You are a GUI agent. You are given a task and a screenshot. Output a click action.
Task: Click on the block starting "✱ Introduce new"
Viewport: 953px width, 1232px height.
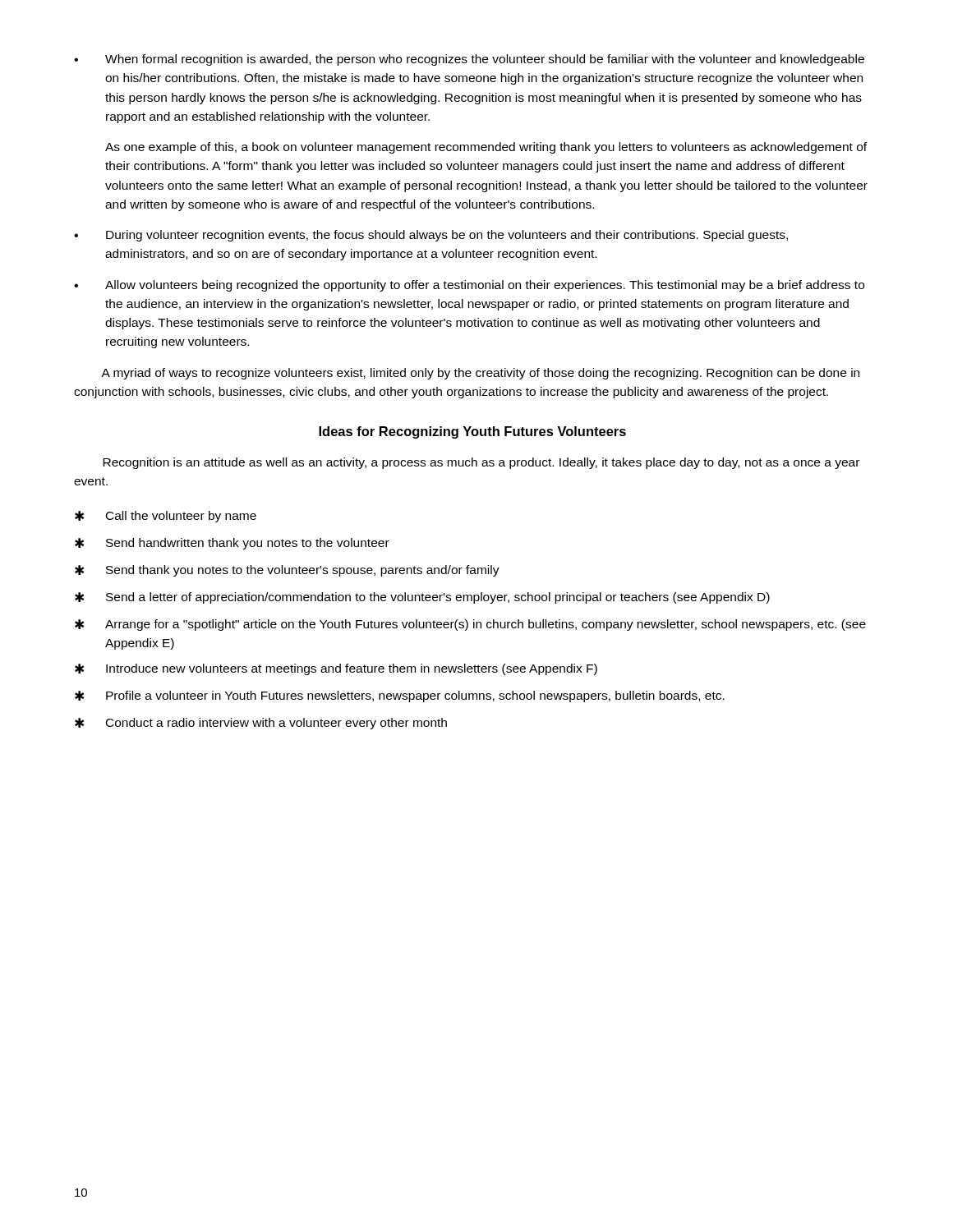(472, 669)
